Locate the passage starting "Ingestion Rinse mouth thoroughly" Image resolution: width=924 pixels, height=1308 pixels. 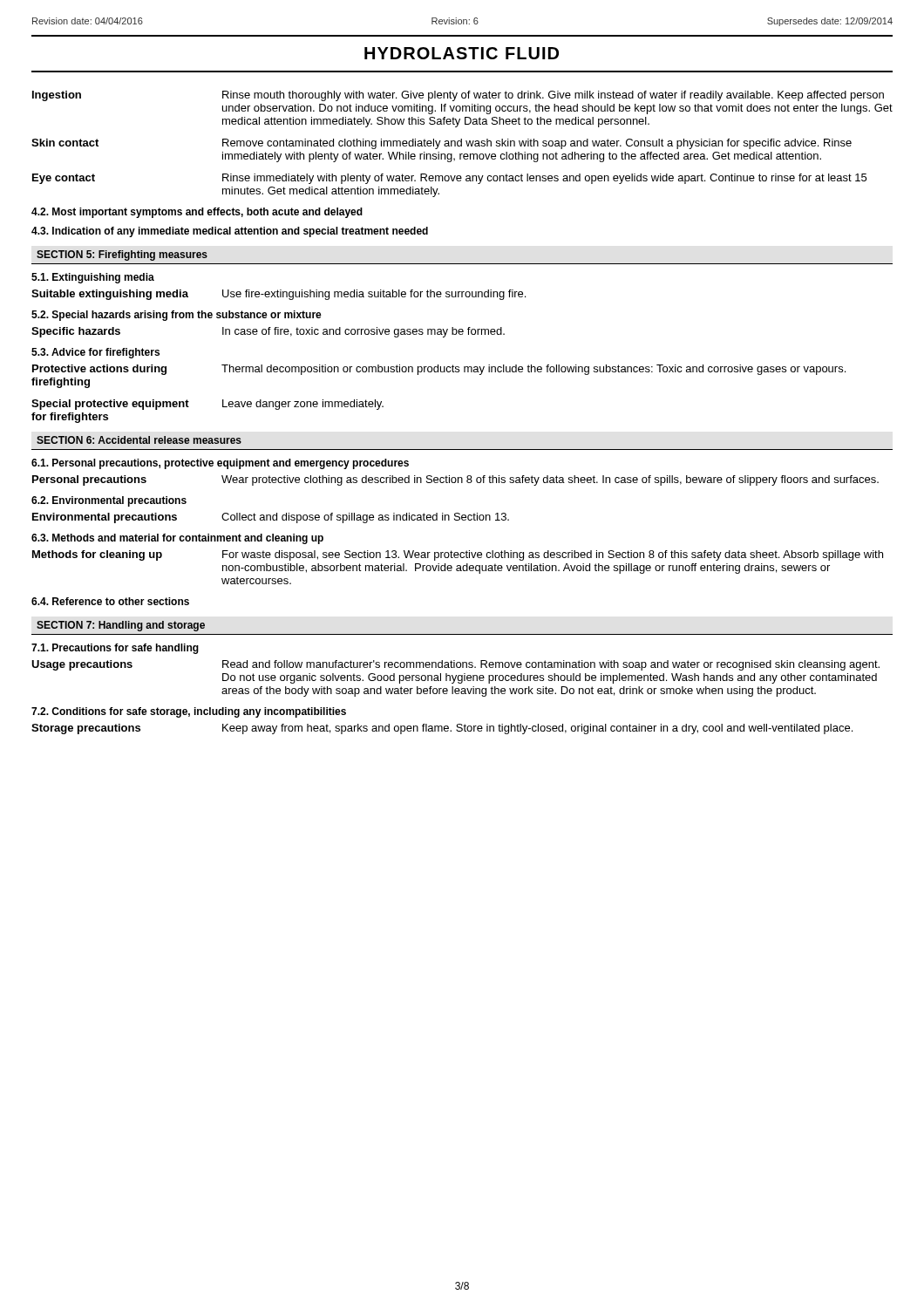(x=462, y=108)
